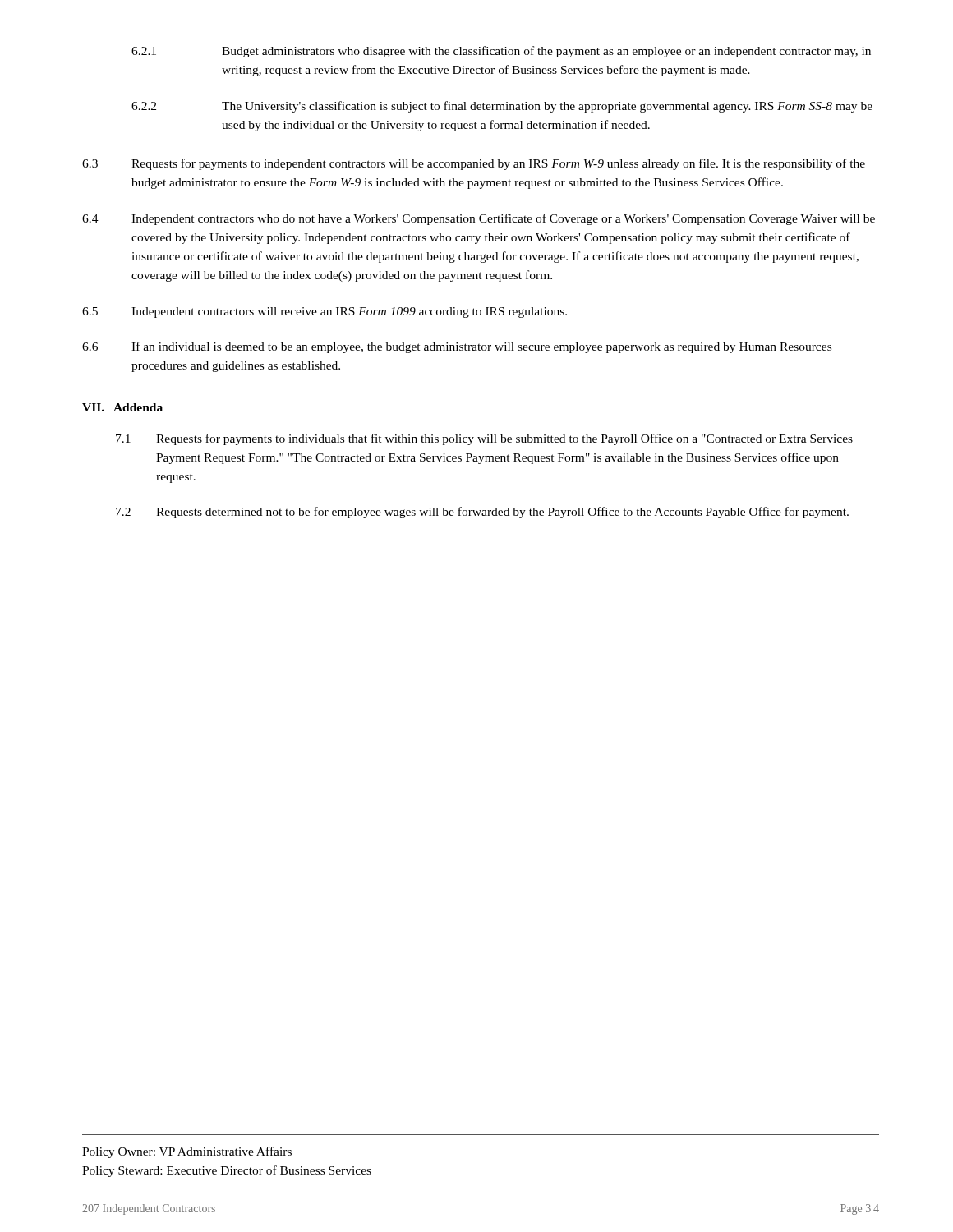
Task: Navigate to the text block starting "6.2.1 Budget administrators who disagree"
Action: [x=481, y=60]
